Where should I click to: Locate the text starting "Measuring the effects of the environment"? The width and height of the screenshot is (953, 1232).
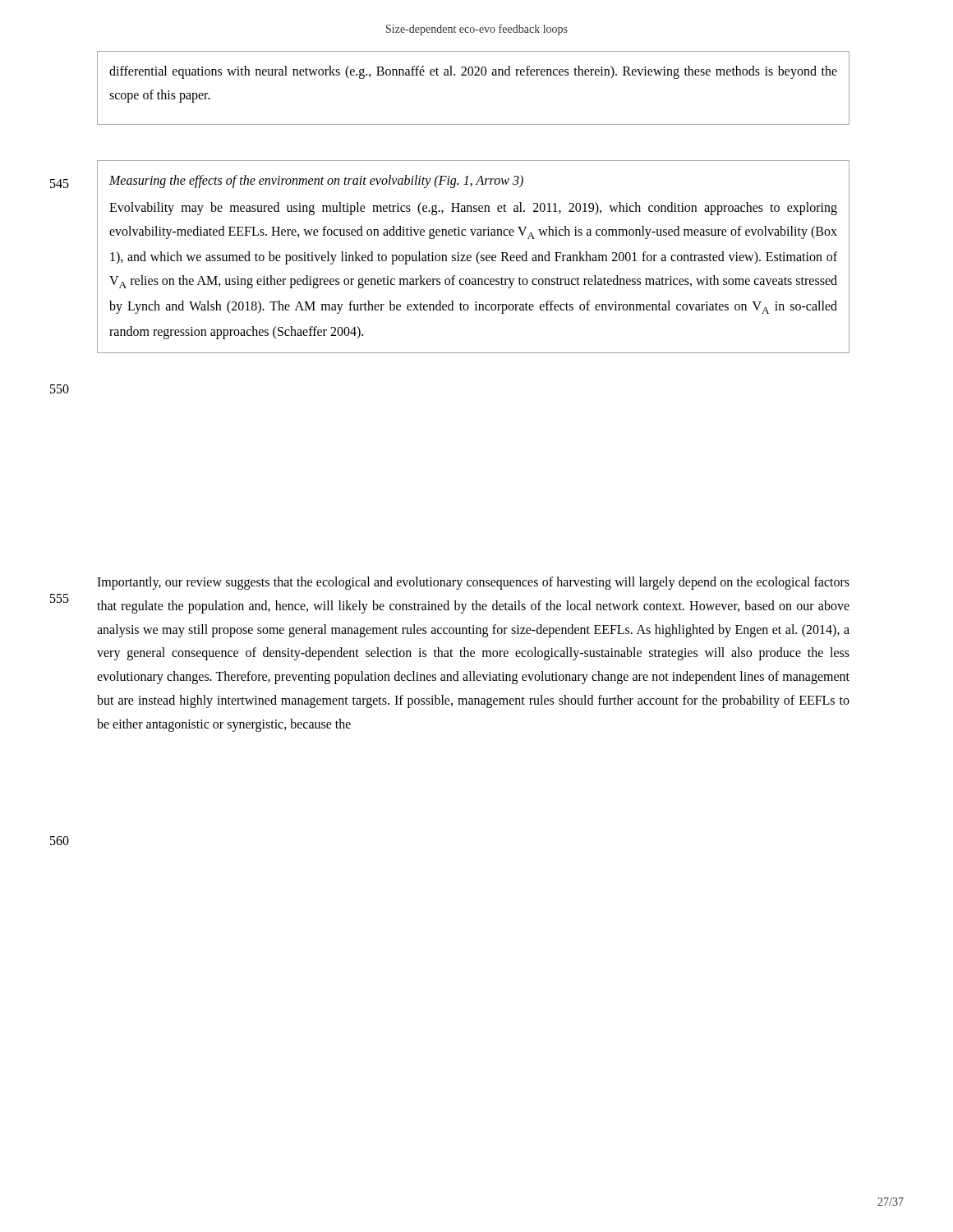473,257
